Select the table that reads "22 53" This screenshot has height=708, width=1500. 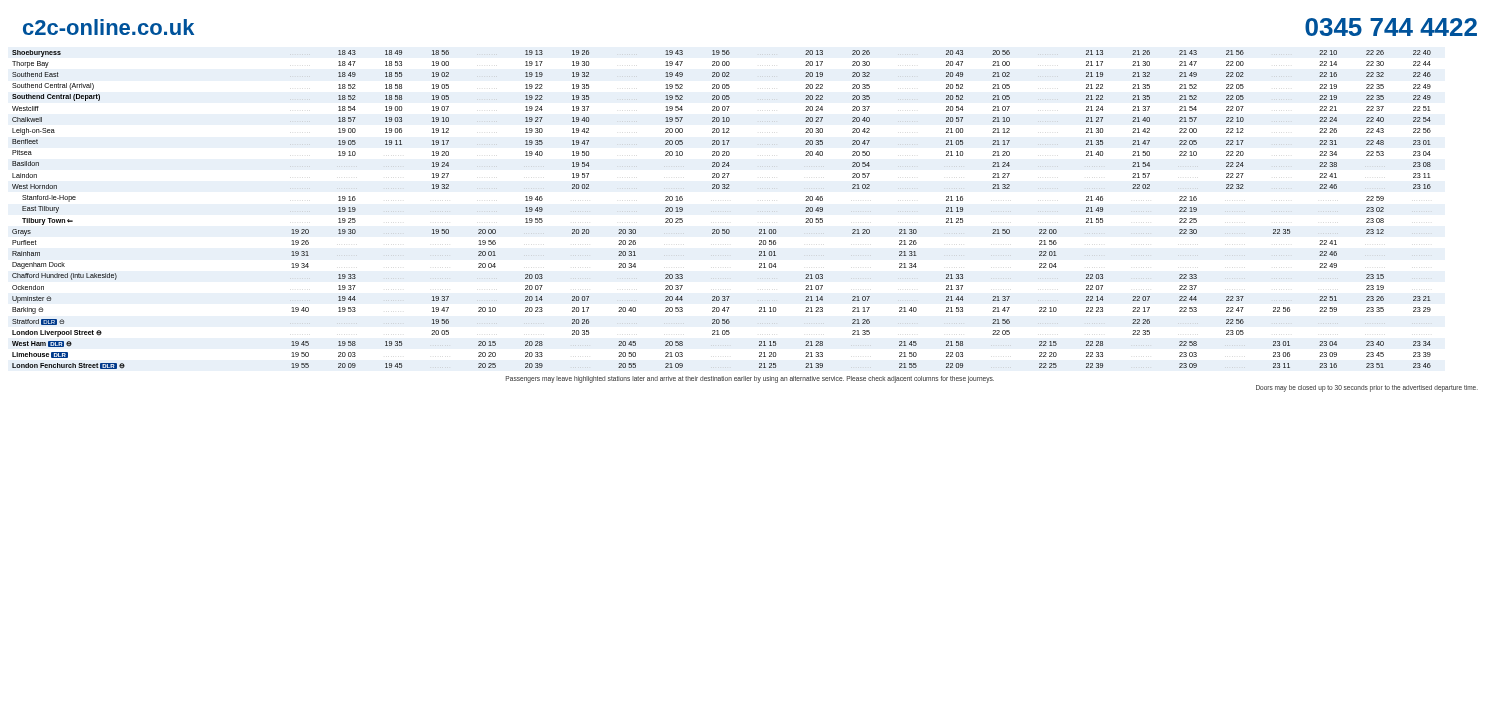pyautogui.click(x=750, y=209)
